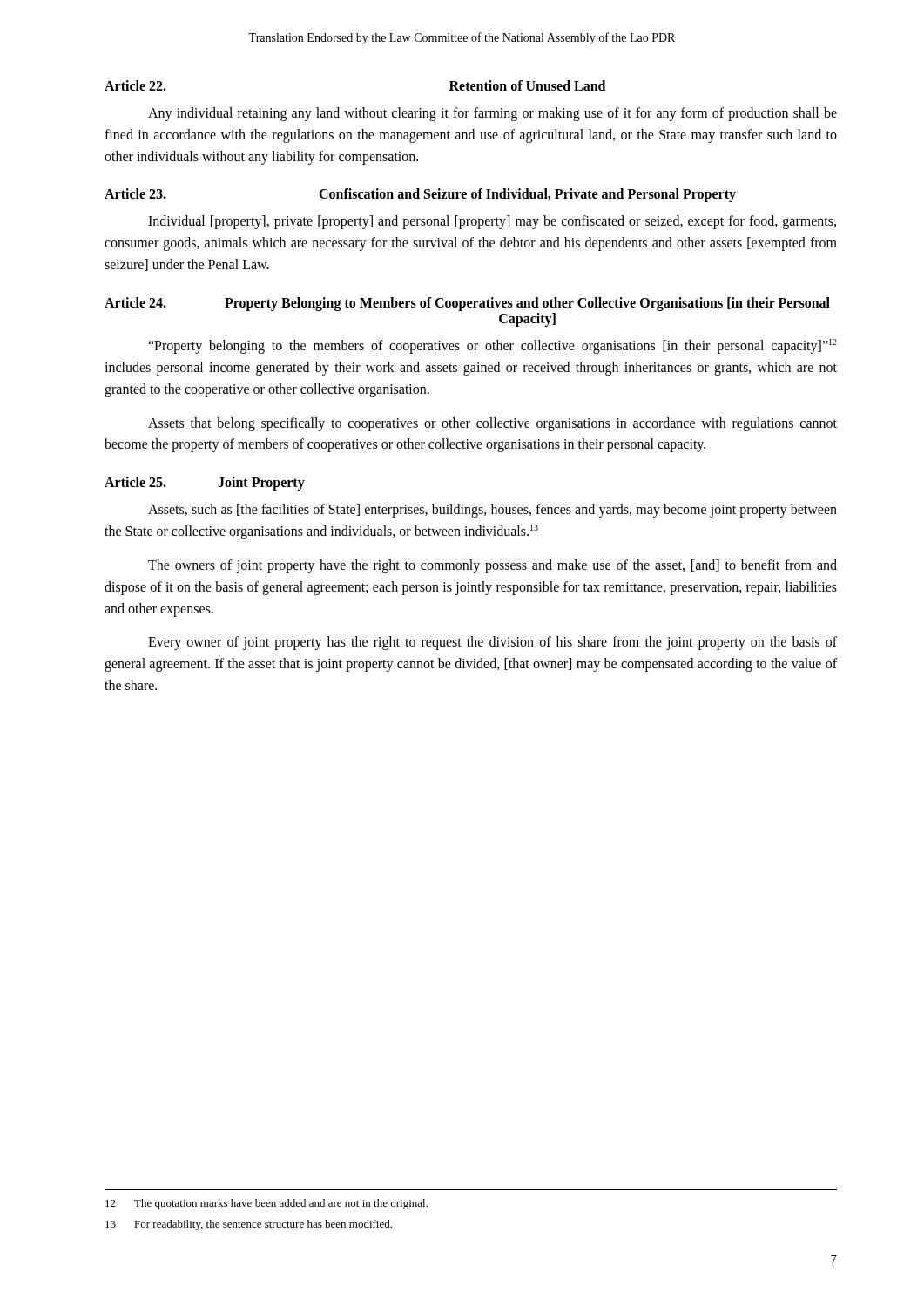This screenshot has width=924, height=1307.
Task: Click on the text block starting "13 For readability, the sentence structure"
Action: tap(249, 1224)
